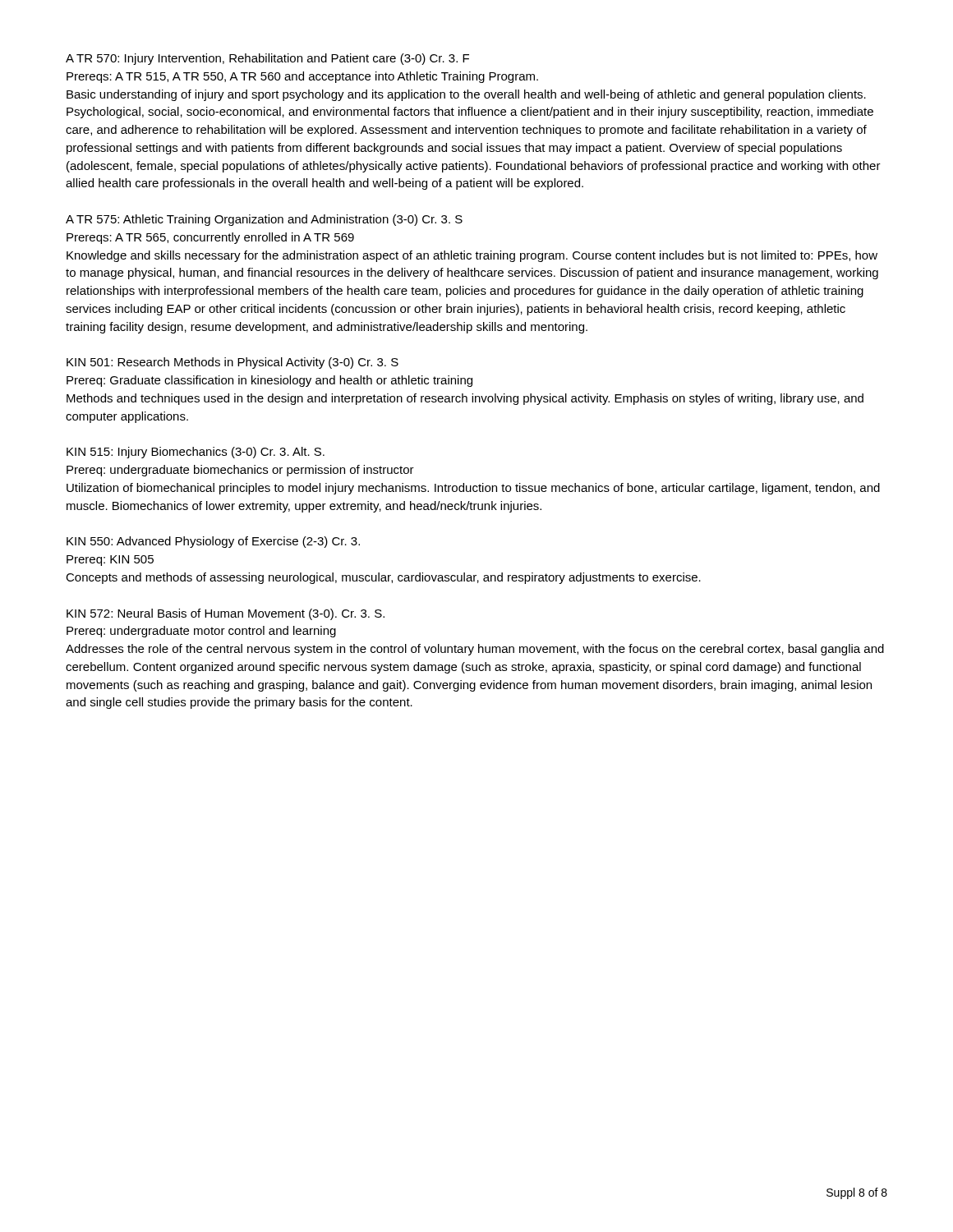The width and height of the screenshot is (953, 1232).
Task: Find the element starting "KIN 515: Injury Biomechanics (3-0)"
Action: 476,479
